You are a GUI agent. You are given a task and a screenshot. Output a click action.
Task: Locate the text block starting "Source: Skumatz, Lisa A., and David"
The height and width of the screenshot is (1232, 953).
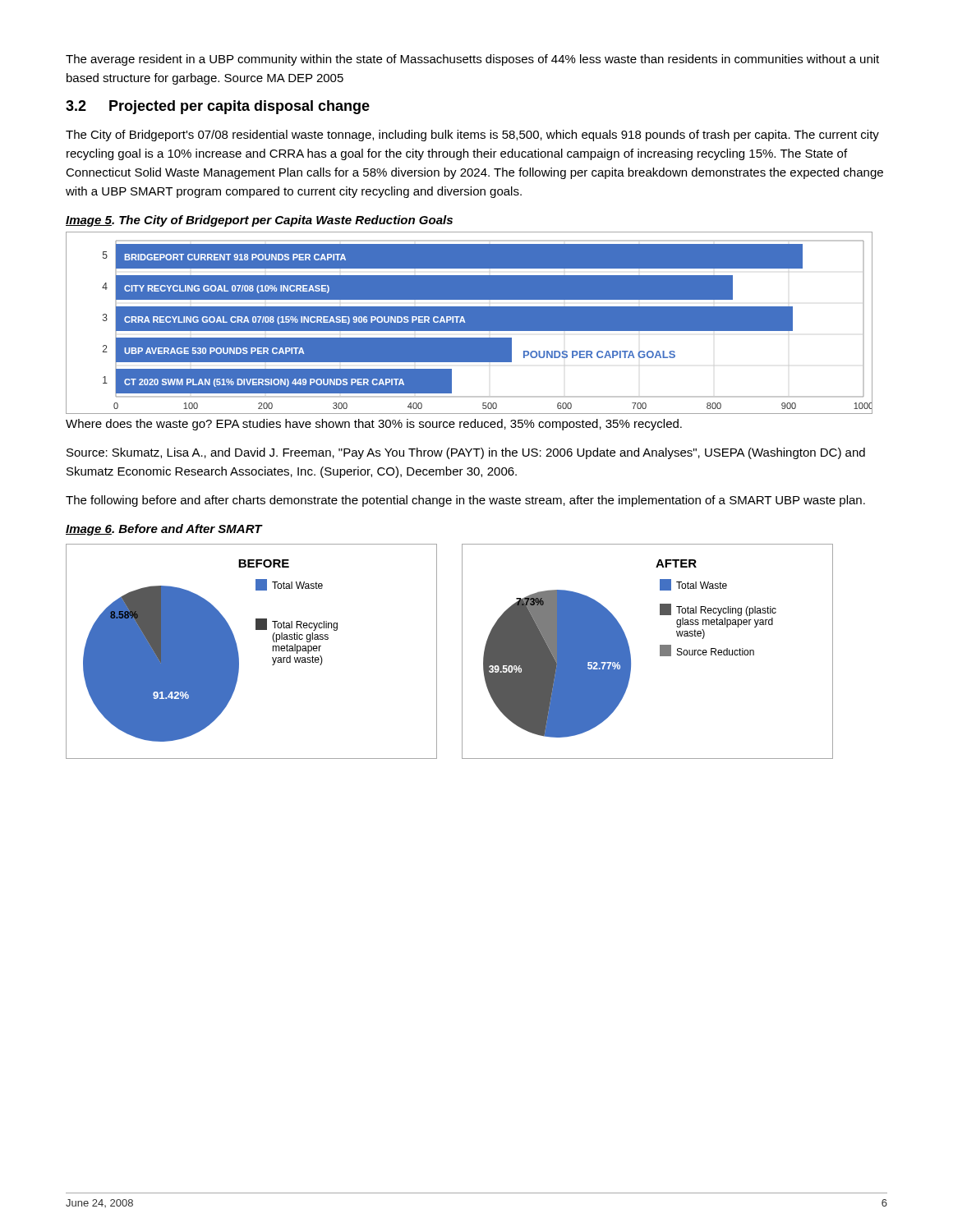tap(466, 462)
